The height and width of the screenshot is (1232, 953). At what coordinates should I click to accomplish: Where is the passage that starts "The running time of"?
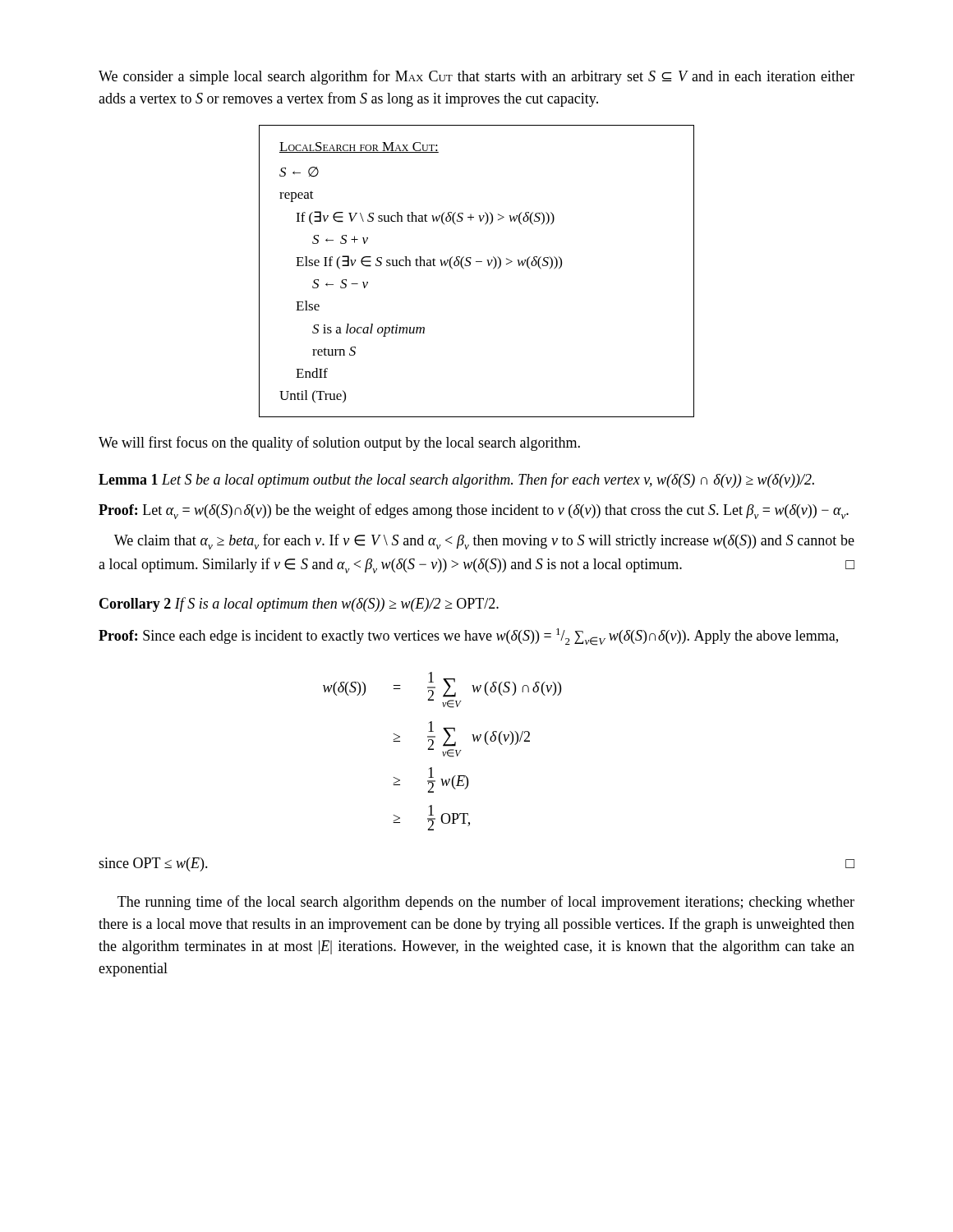click(x=476, y=935)
